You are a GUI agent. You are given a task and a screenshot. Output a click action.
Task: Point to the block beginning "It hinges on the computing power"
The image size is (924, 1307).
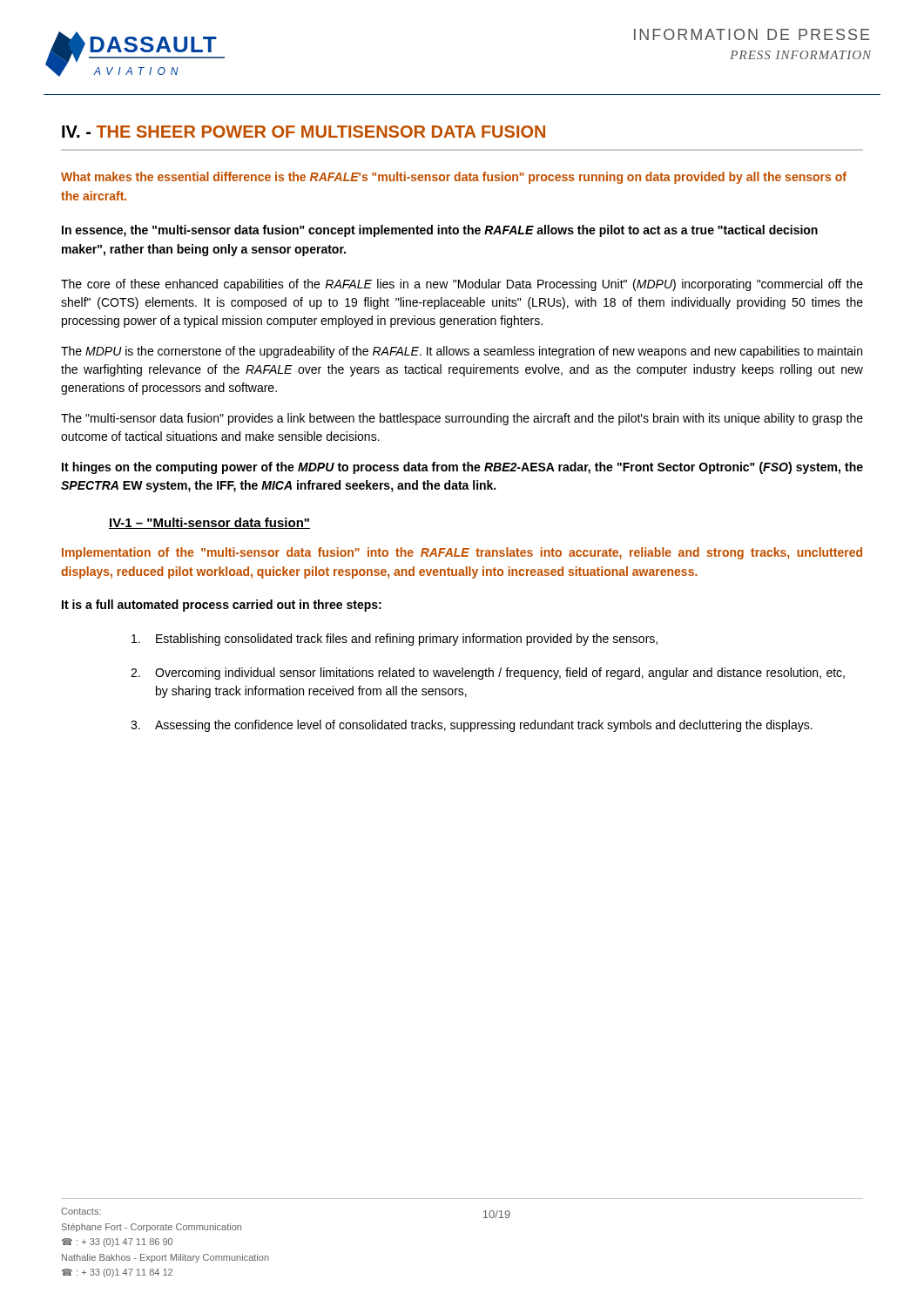click(x=462, y=476)
